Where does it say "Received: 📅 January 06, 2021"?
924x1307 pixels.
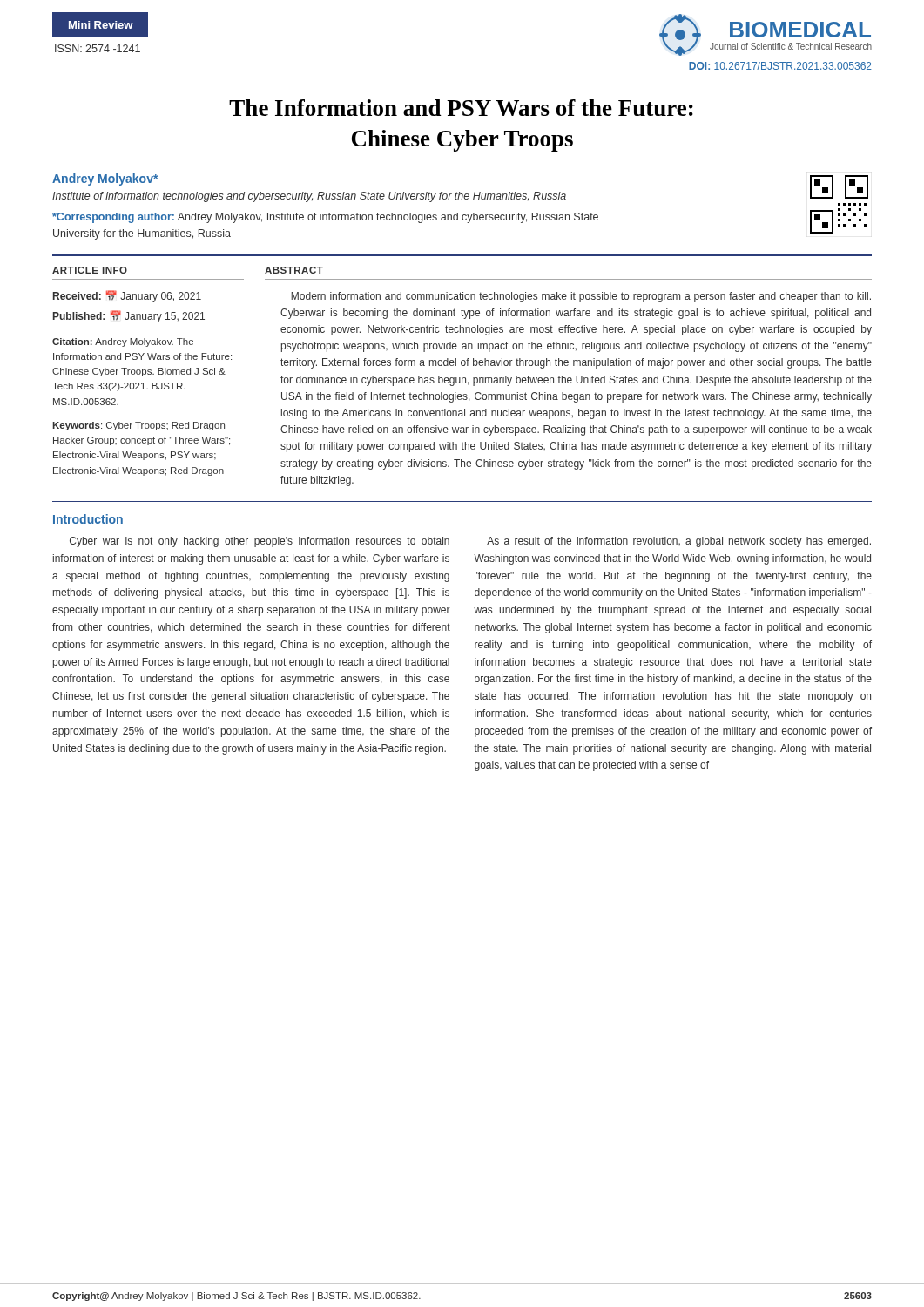[127, 296]
